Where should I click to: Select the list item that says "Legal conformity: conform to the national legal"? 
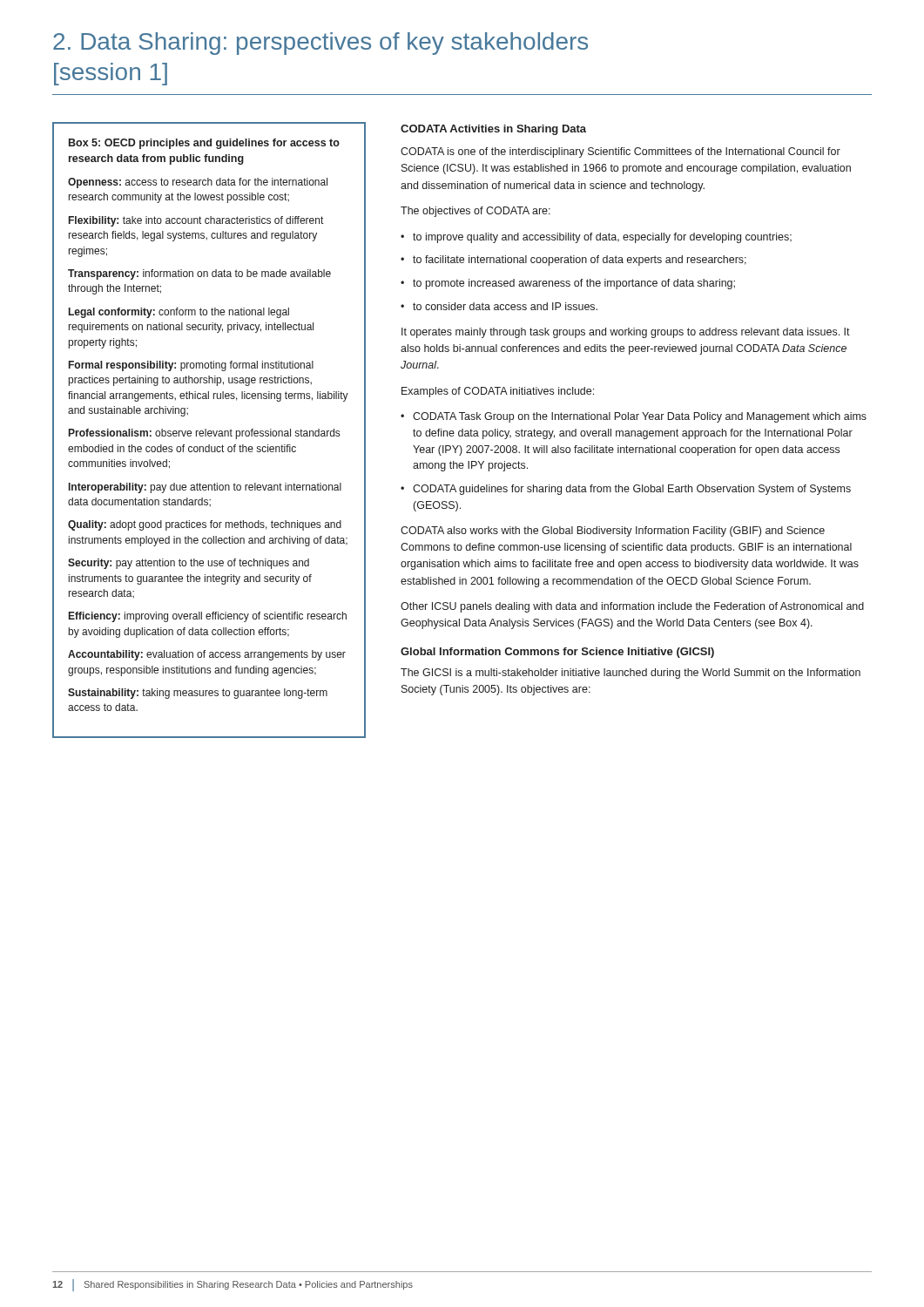[x=191, y=327]
